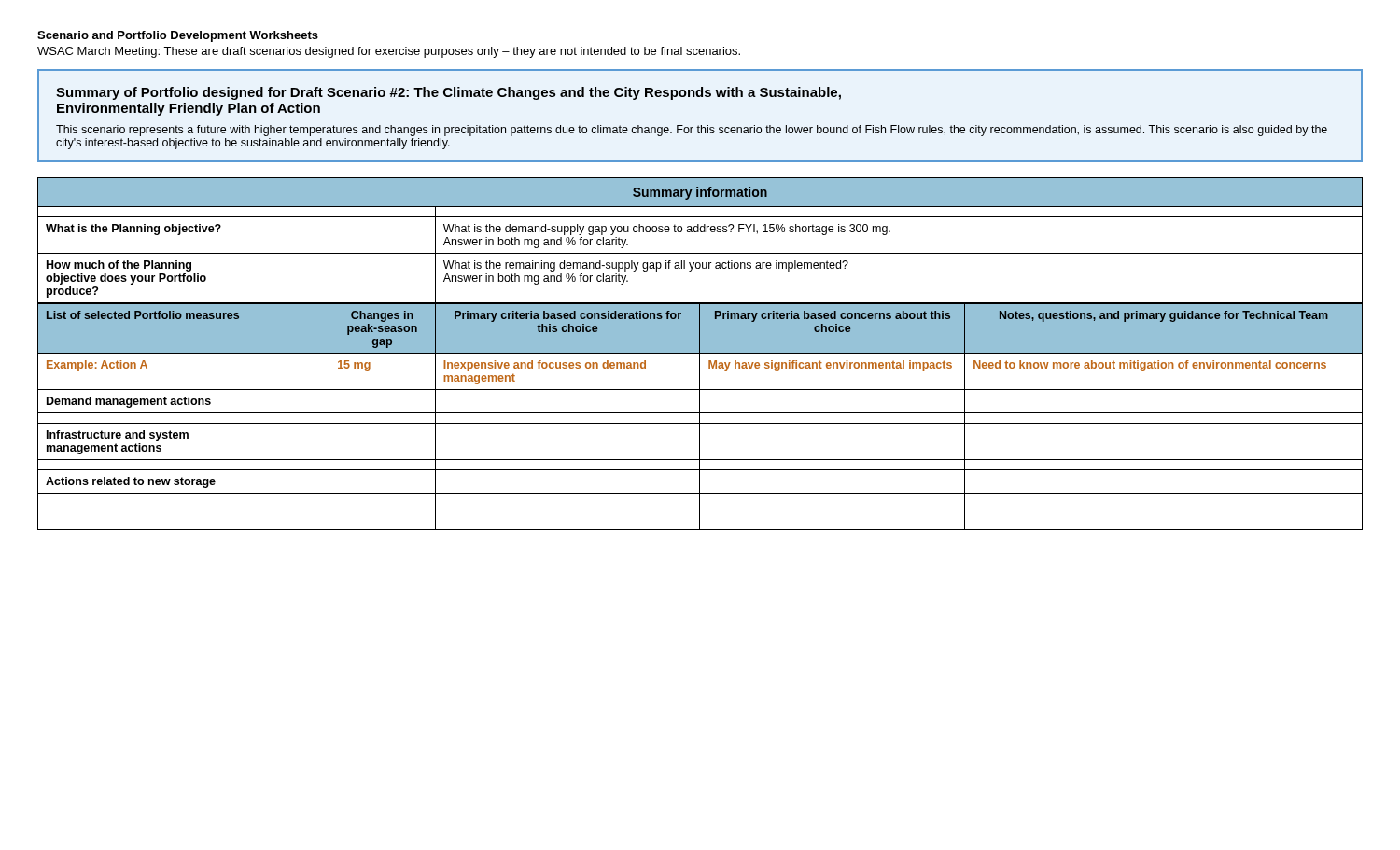This screenshot has height=850, width=1400.
Task: Select the text starting "Scenario and Portfolio Development Worksheets"
Action: 178,35
